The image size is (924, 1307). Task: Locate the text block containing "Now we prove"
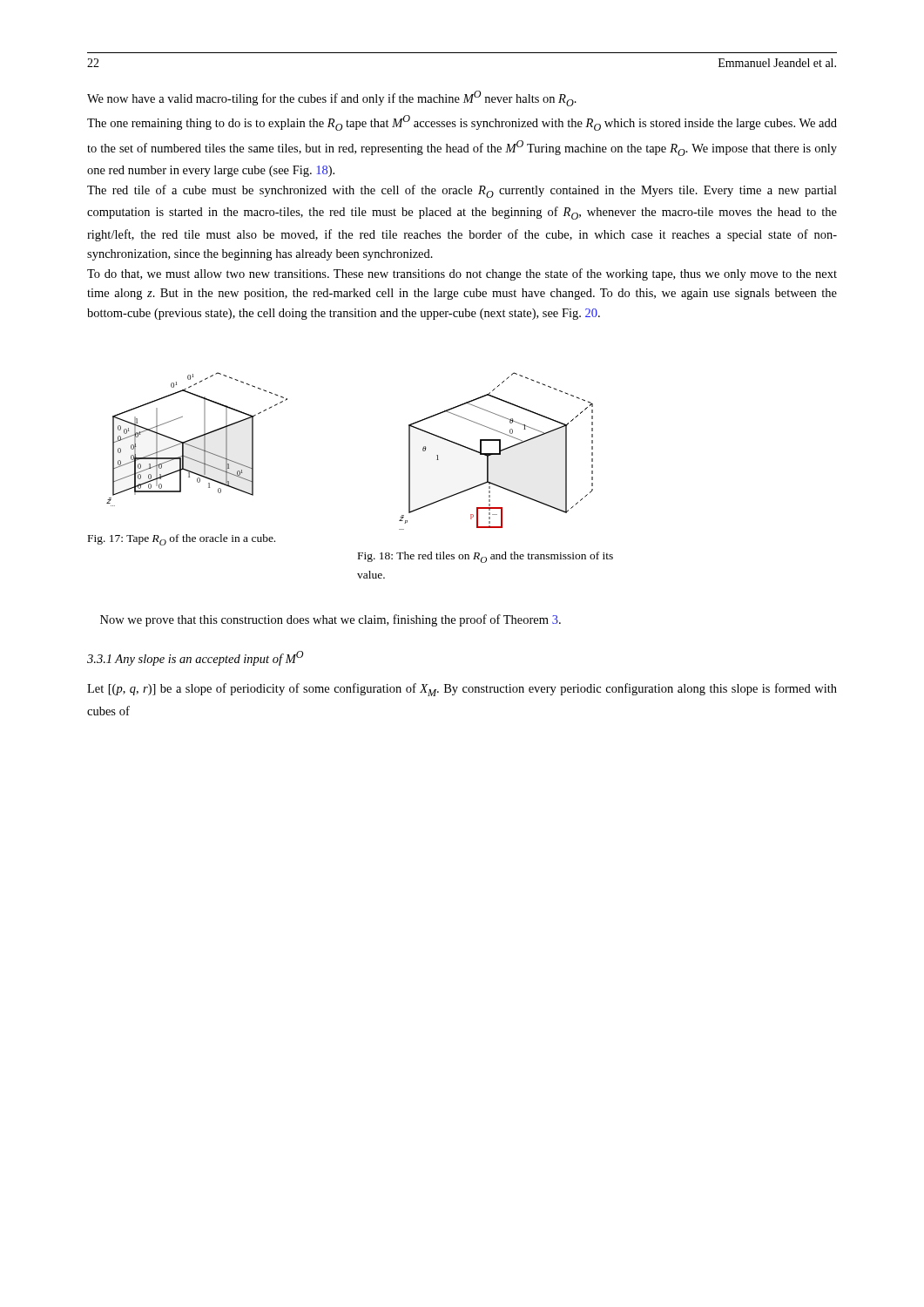462,619
